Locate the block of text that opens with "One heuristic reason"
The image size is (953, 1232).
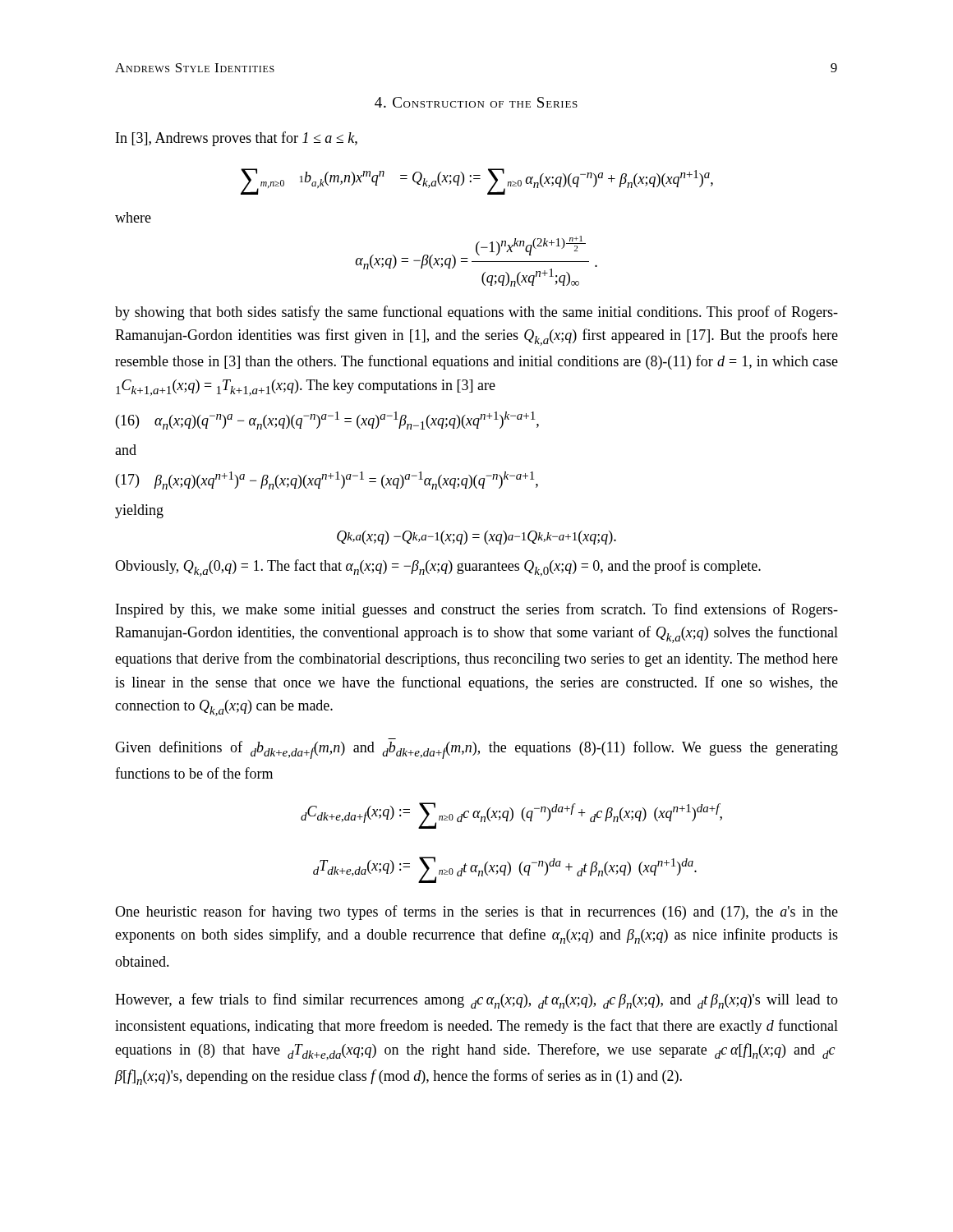pos(476,937)
